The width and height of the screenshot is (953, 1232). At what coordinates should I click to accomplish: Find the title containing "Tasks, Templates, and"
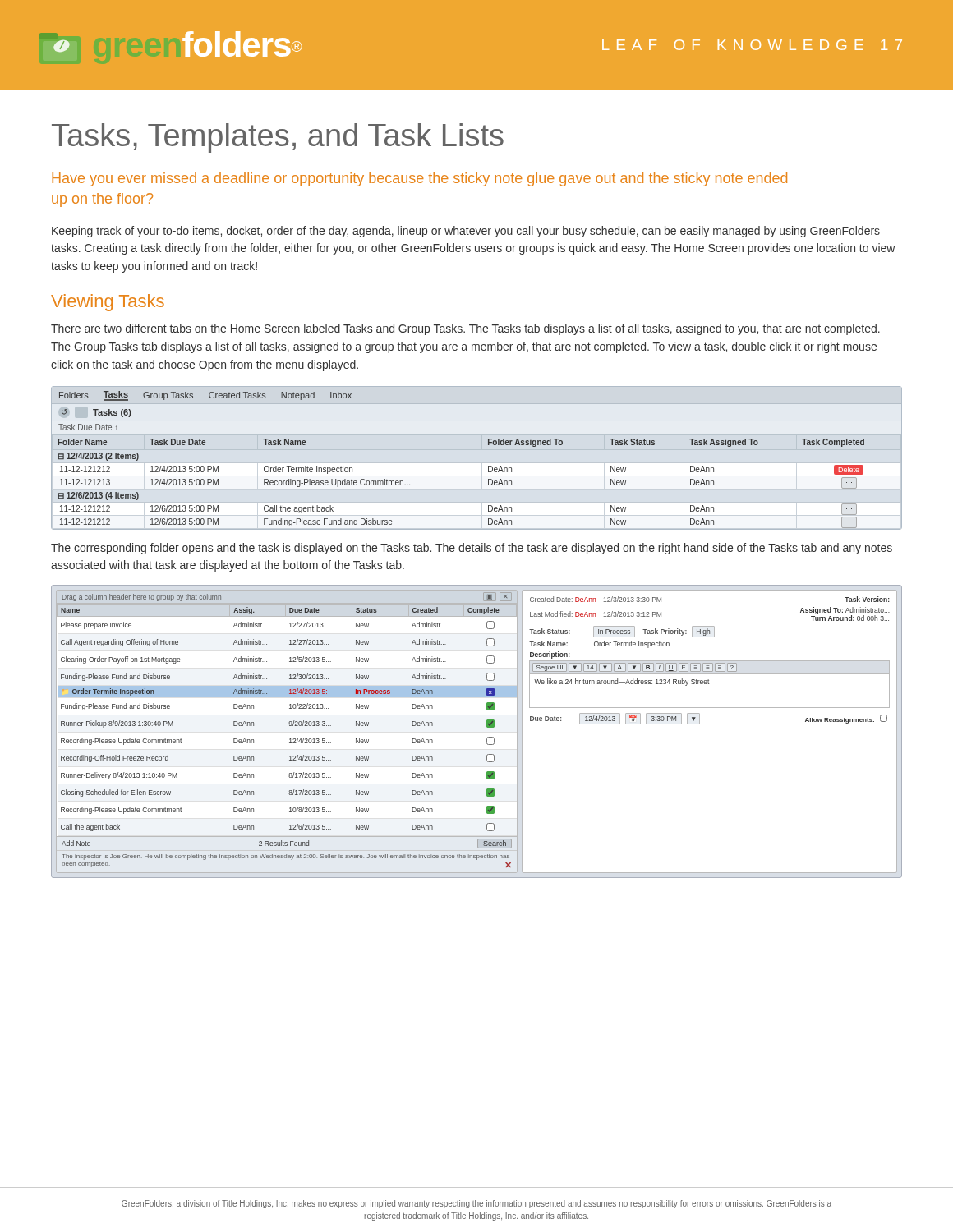point(278,136)
